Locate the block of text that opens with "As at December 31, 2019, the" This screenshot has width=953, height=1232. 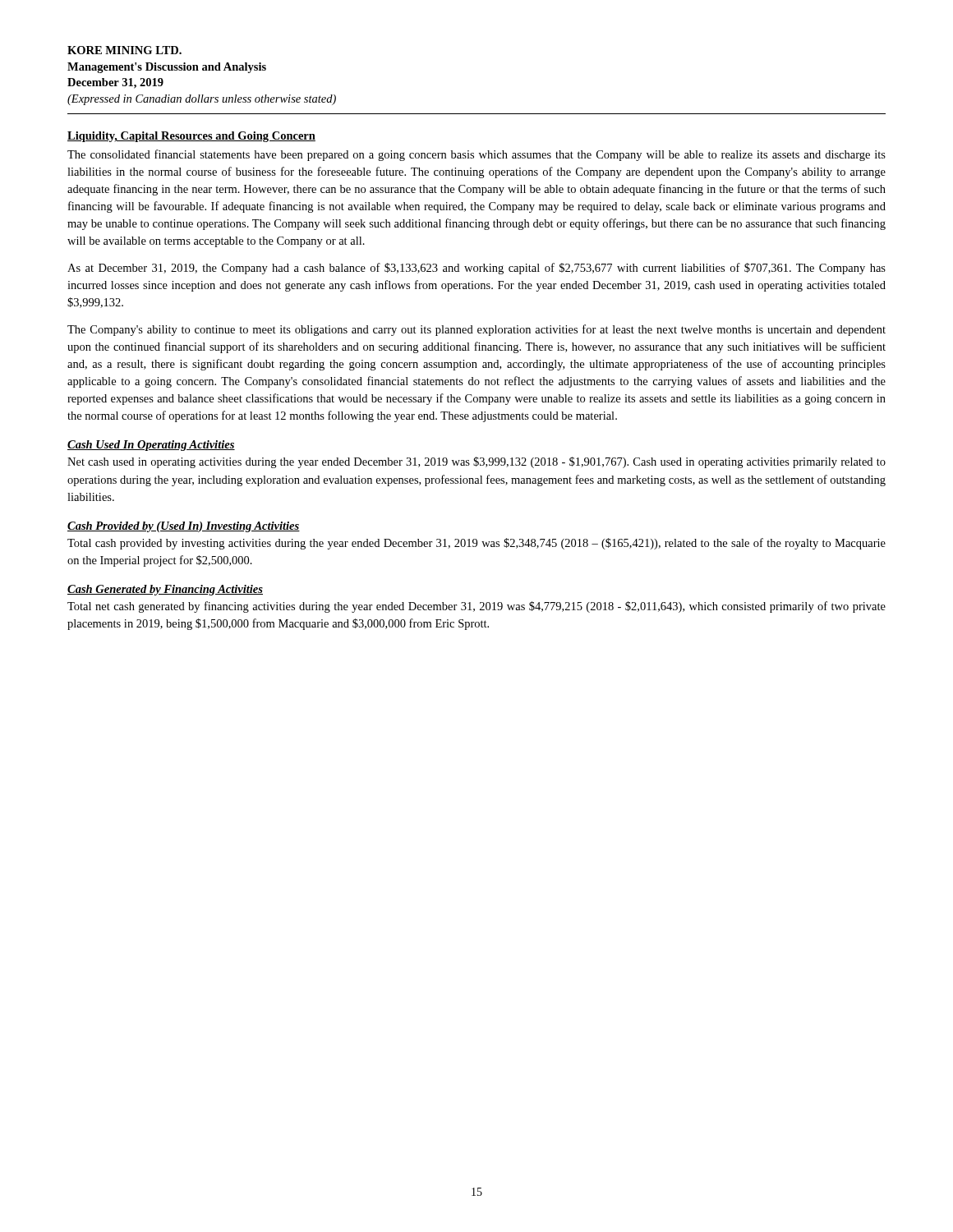[476, 285]
